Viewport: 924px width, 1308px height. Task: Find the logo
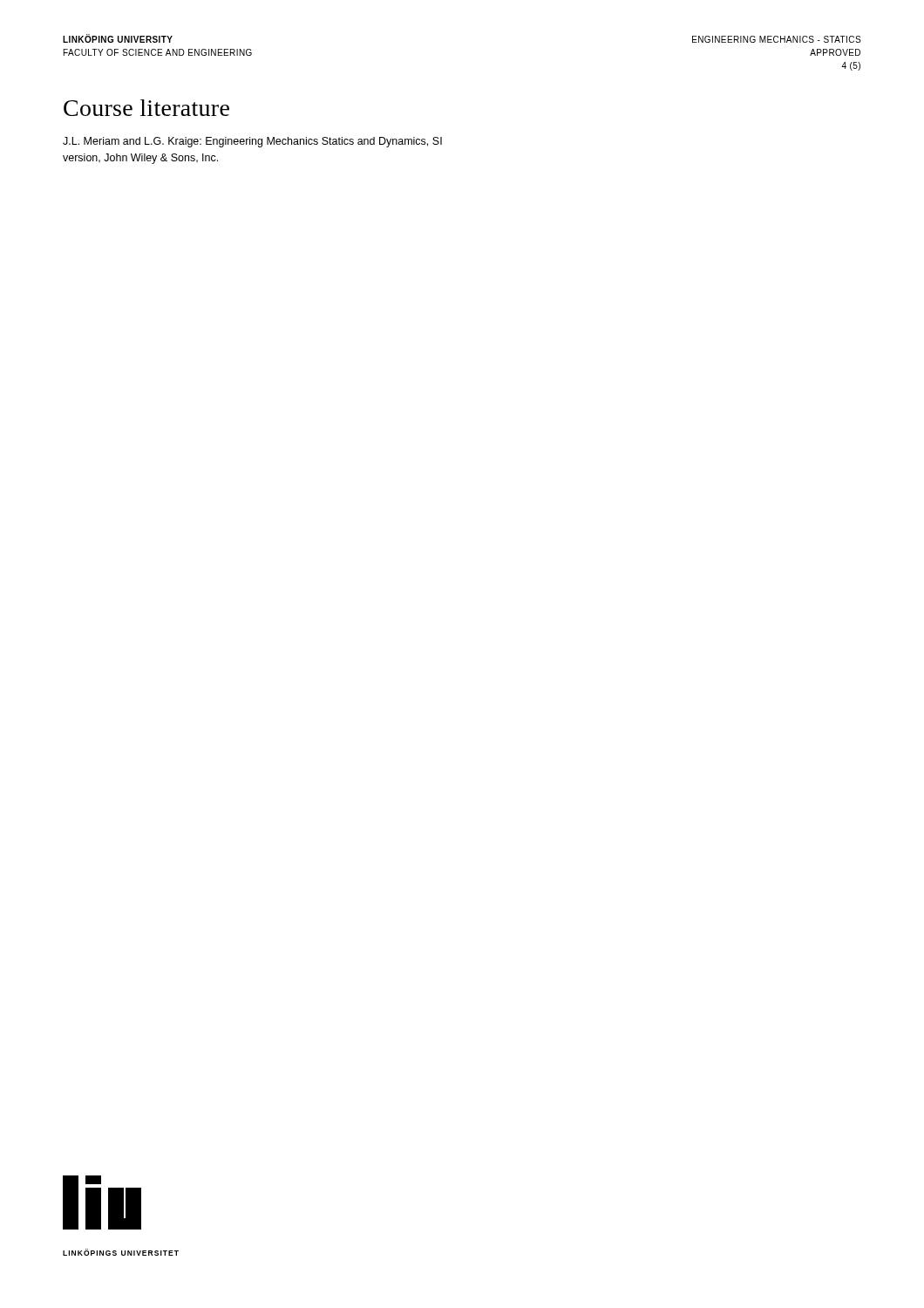click(x=121, y=1216)
